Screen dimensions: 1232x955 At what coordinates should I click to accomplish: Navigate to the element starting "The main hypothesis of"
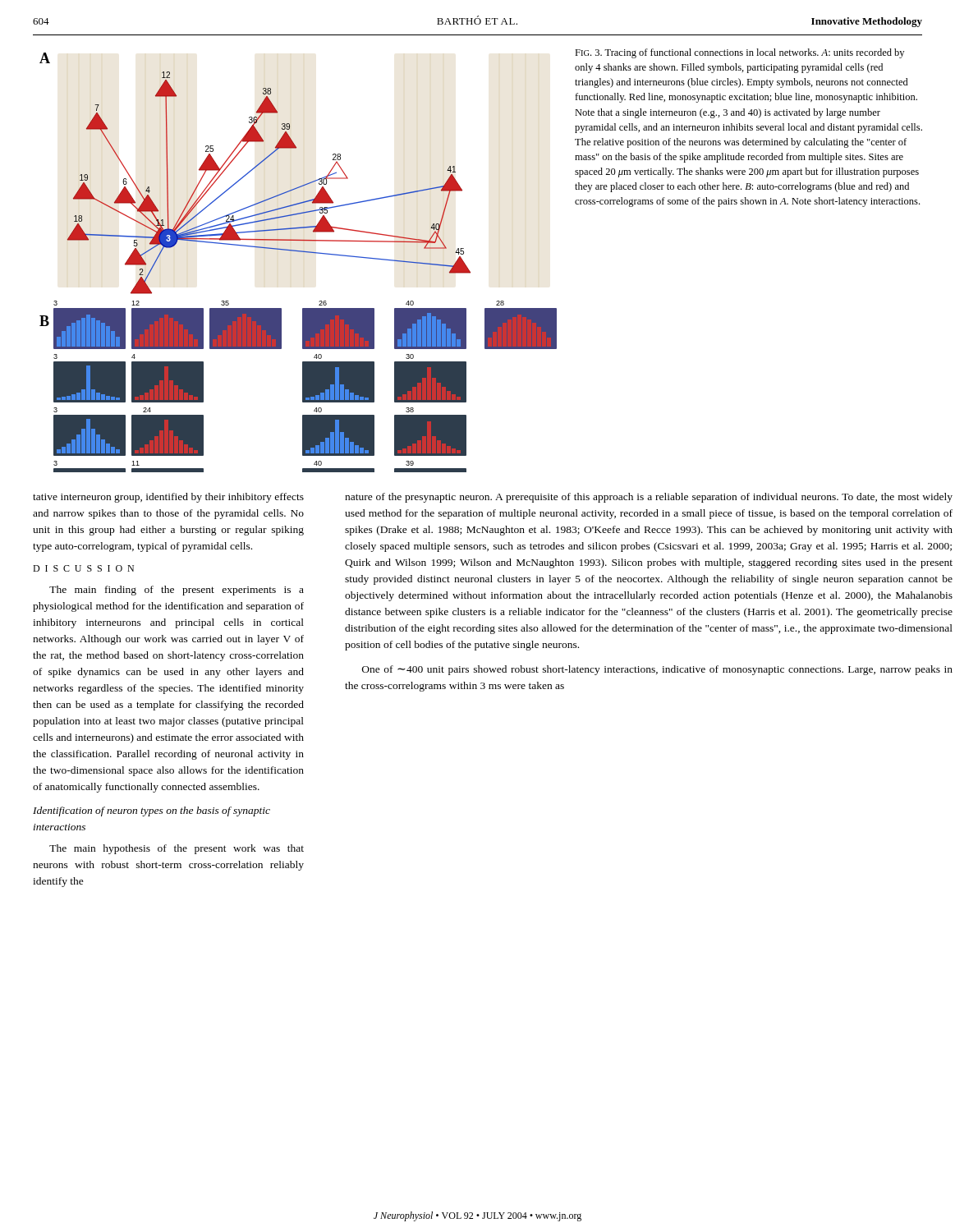pos(168,865)
